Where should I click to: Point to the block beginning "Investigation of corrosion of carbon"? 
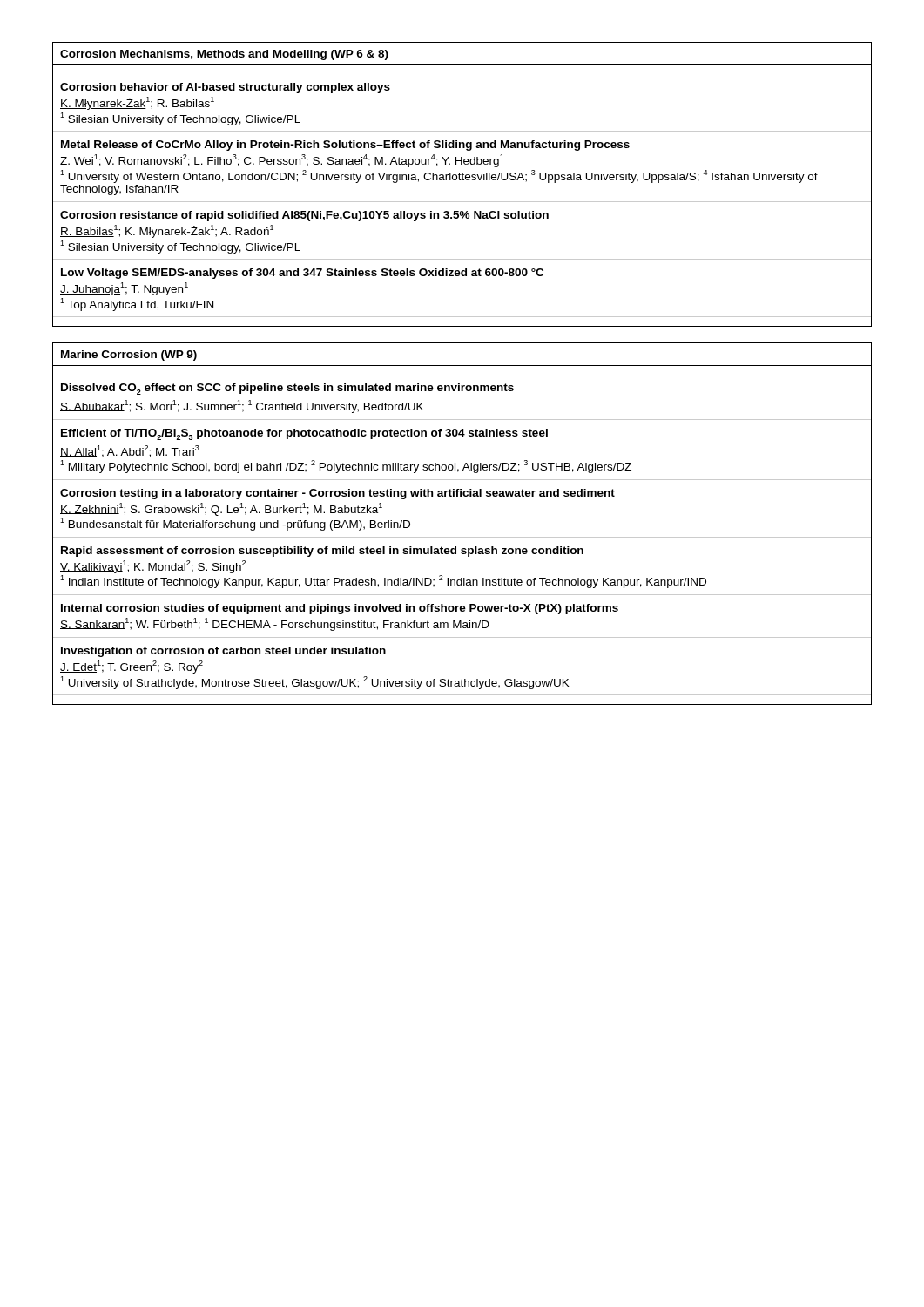223,652
